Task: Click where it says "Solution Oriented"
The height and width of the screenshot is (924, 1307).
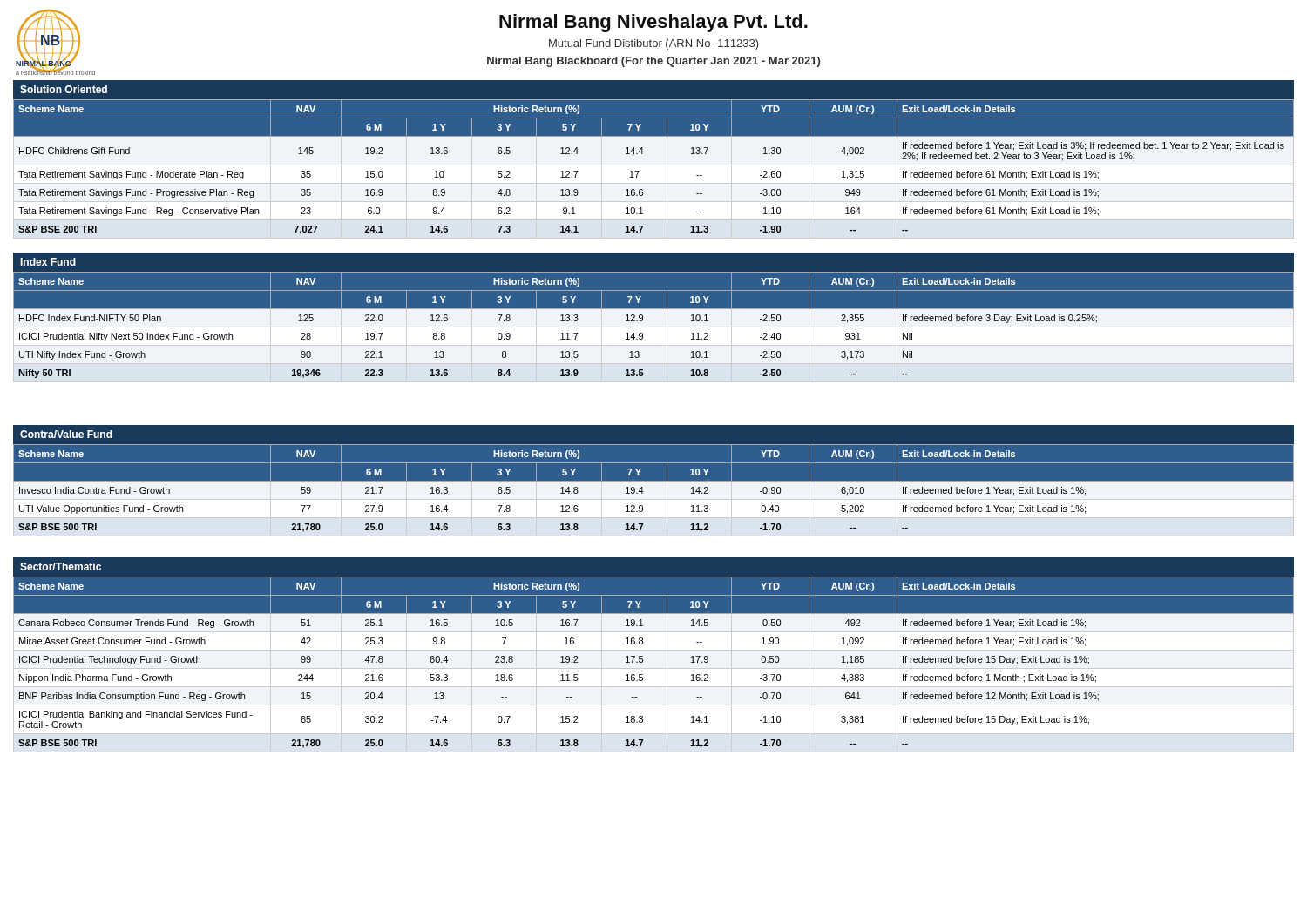Action: pyautogui.click(x=64, y=90)
